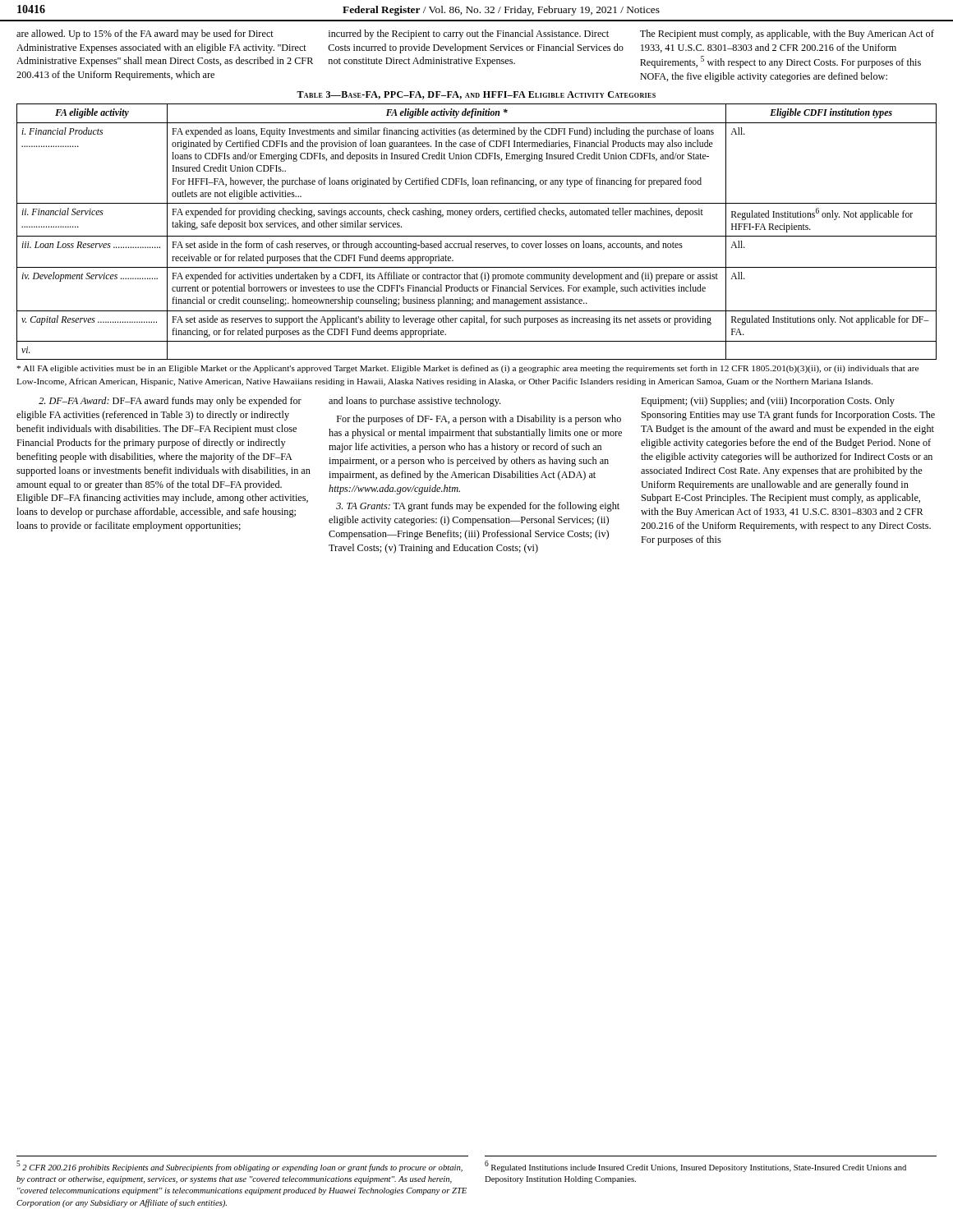Find the text block that reads "DF–FA Award: DF–FA award funds may only"
Viewport: 953px width, 1232px height.
164,464
